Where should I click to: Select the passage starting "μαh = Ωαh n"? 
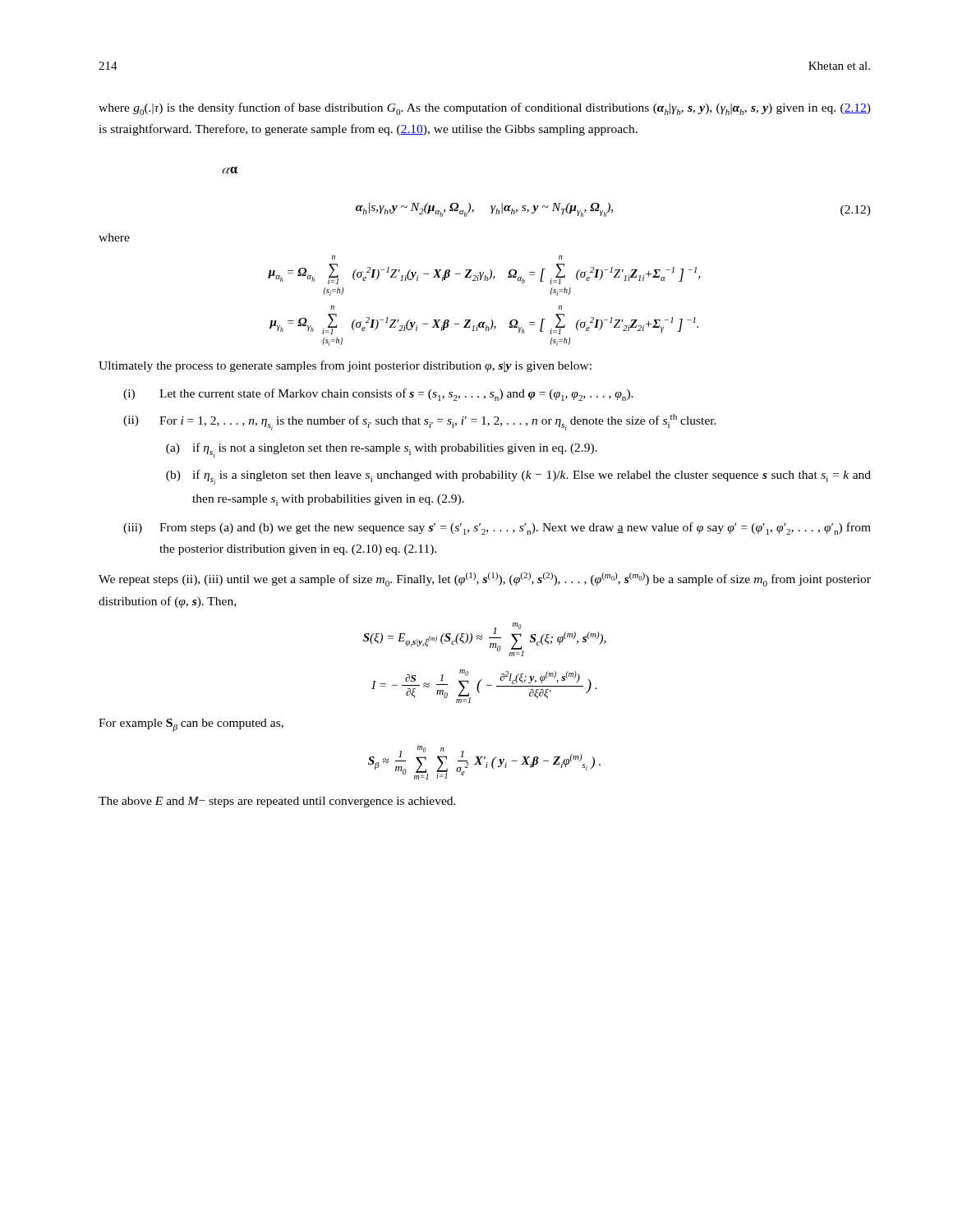pyautogui.click(x=333, y=257)
